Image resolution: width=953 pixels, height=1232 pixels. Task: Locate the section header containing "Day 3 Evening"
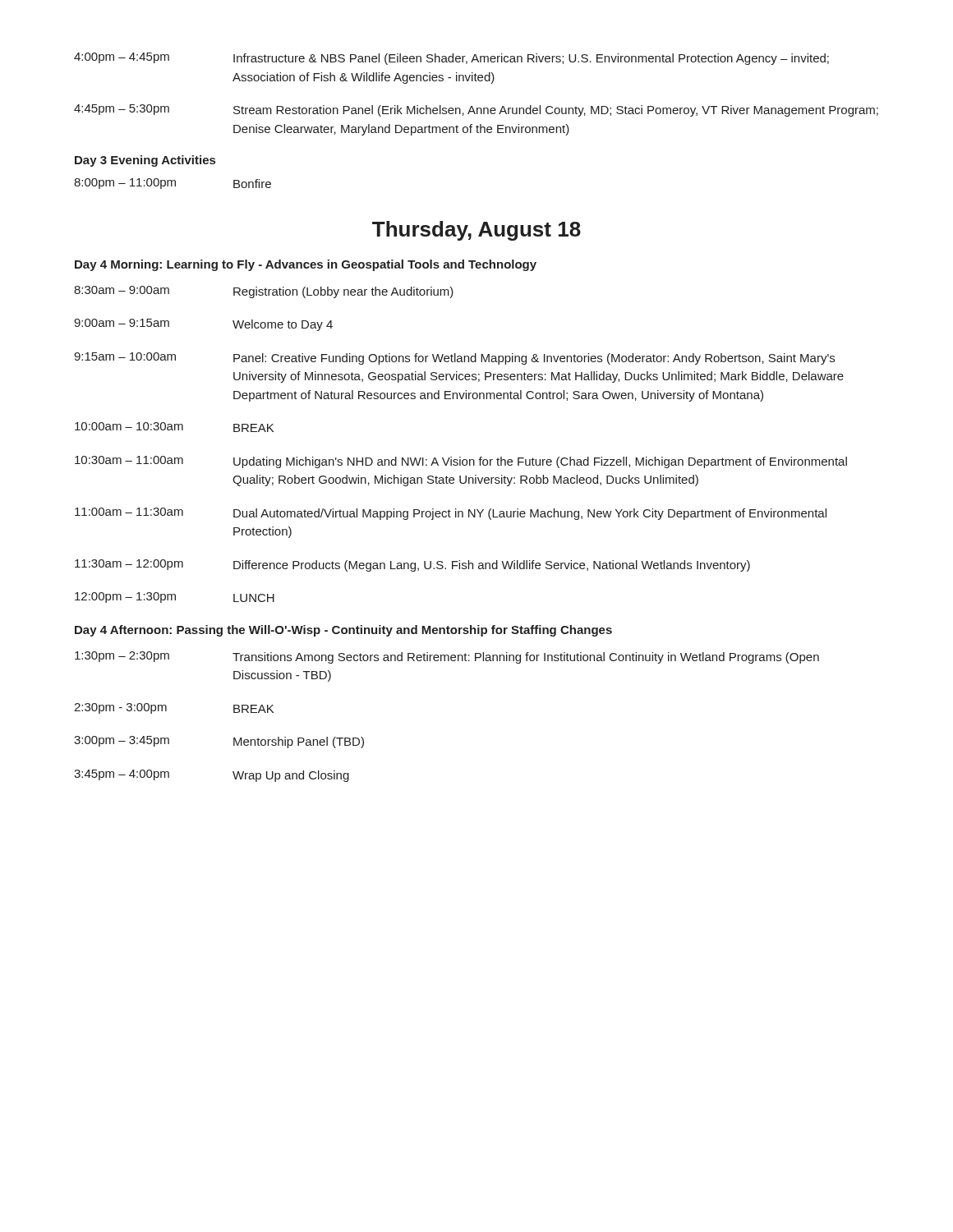(x=145, y=160)
